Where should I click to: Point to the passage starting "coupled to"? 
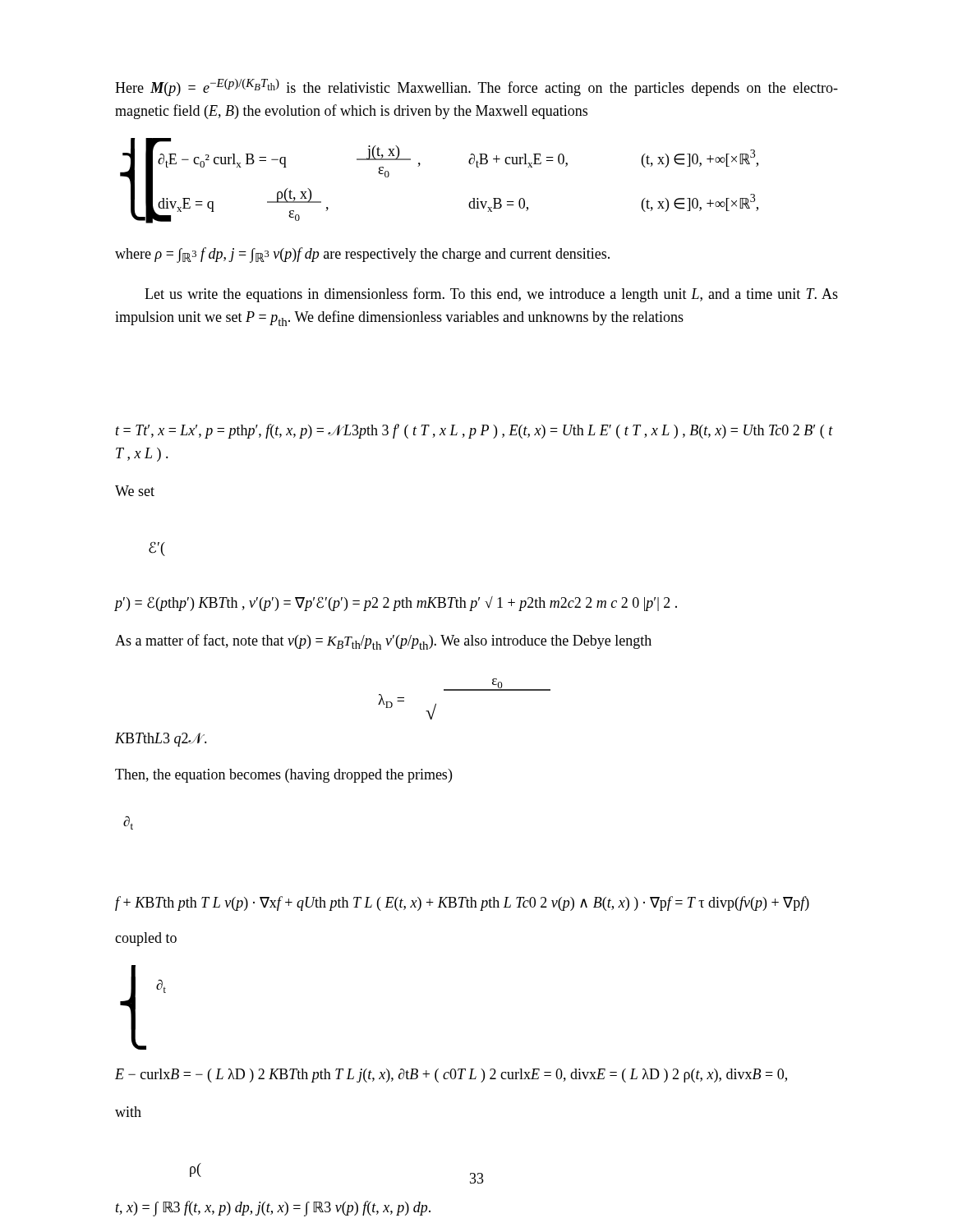[x=146, y=938]
